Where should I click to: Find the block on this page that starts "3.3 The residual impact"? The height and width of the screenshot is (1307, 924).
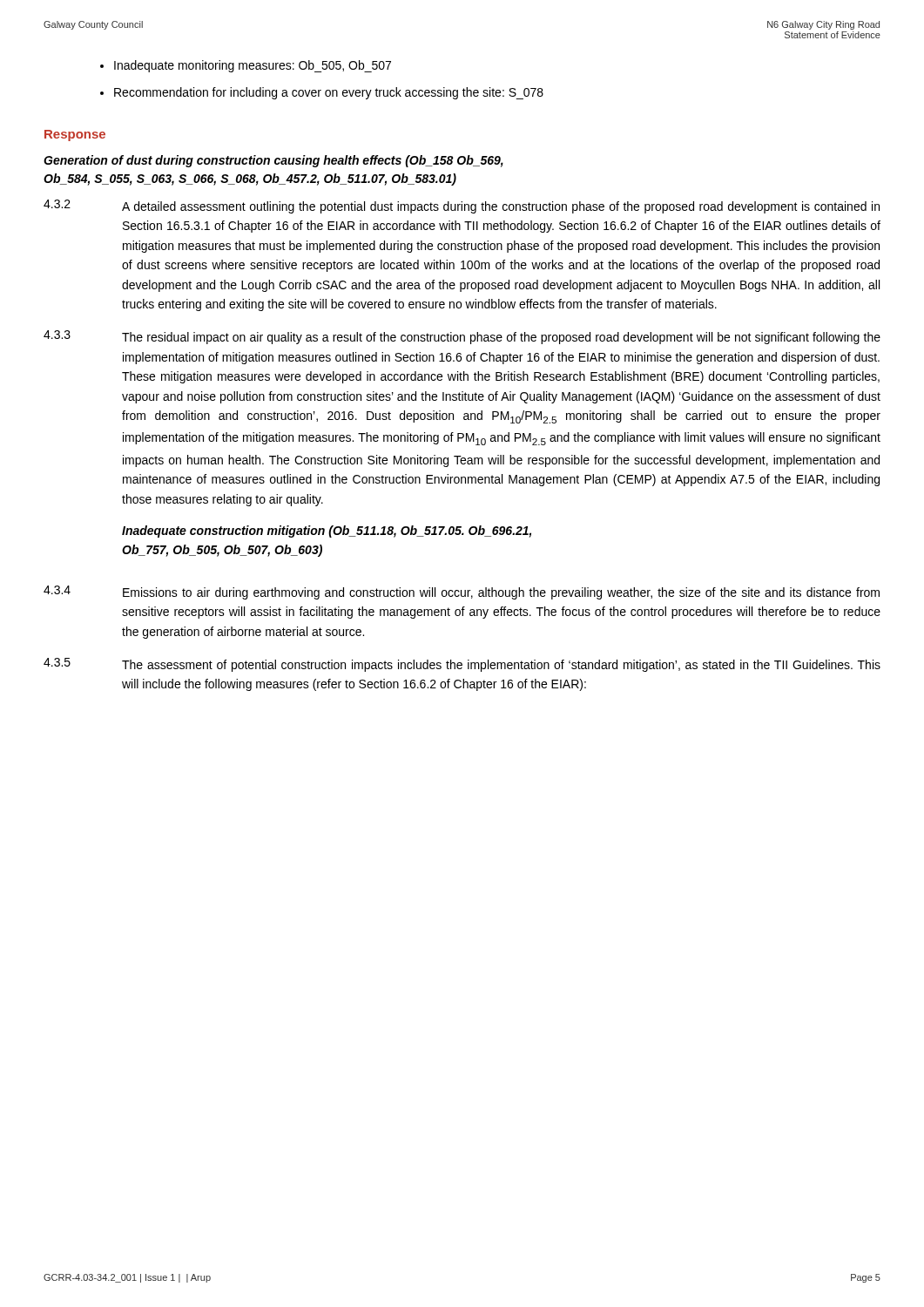(x=462, y=448)
